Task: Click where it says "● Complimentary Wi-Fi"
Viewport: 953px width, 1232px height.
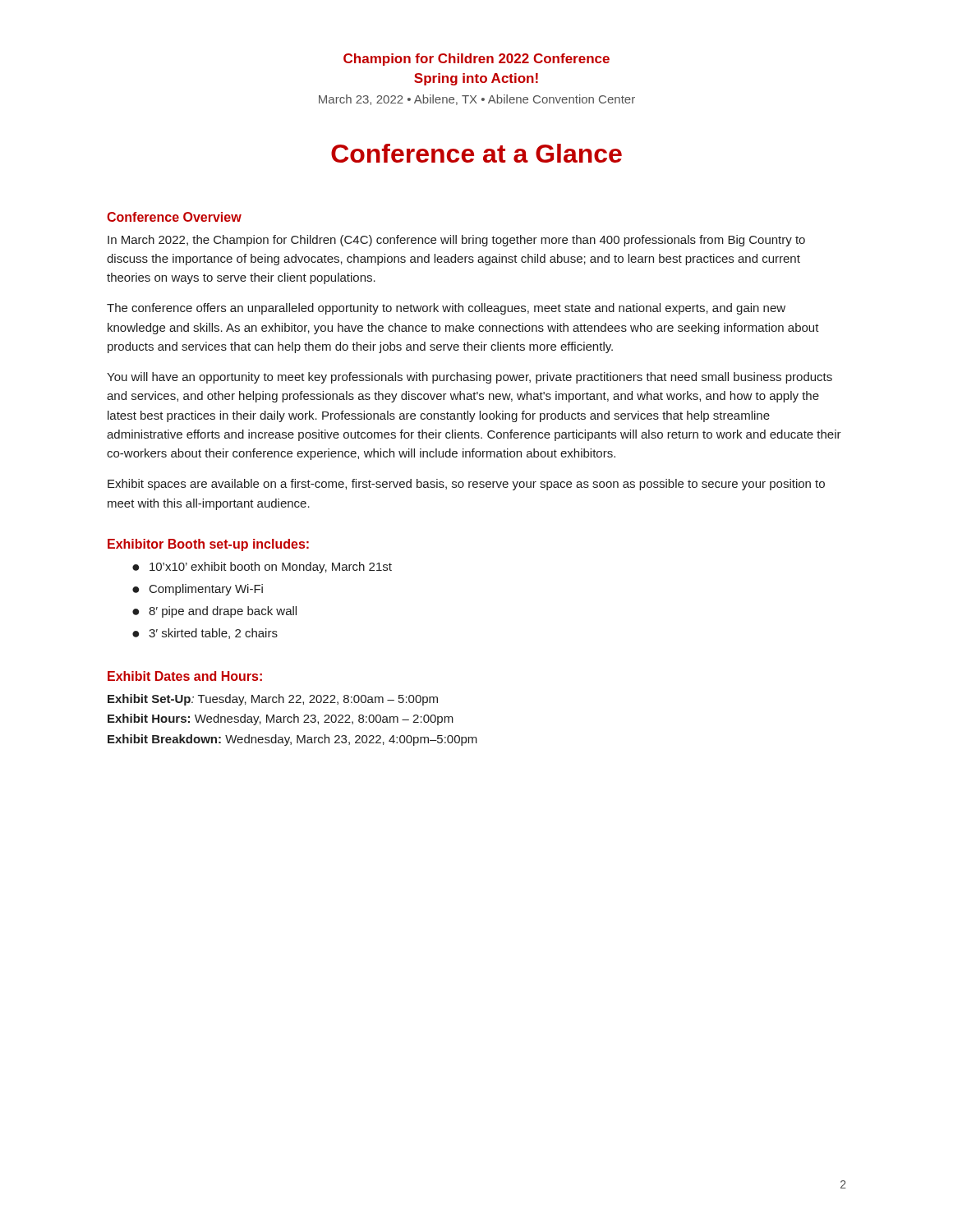Action: (x=198, y=590)
